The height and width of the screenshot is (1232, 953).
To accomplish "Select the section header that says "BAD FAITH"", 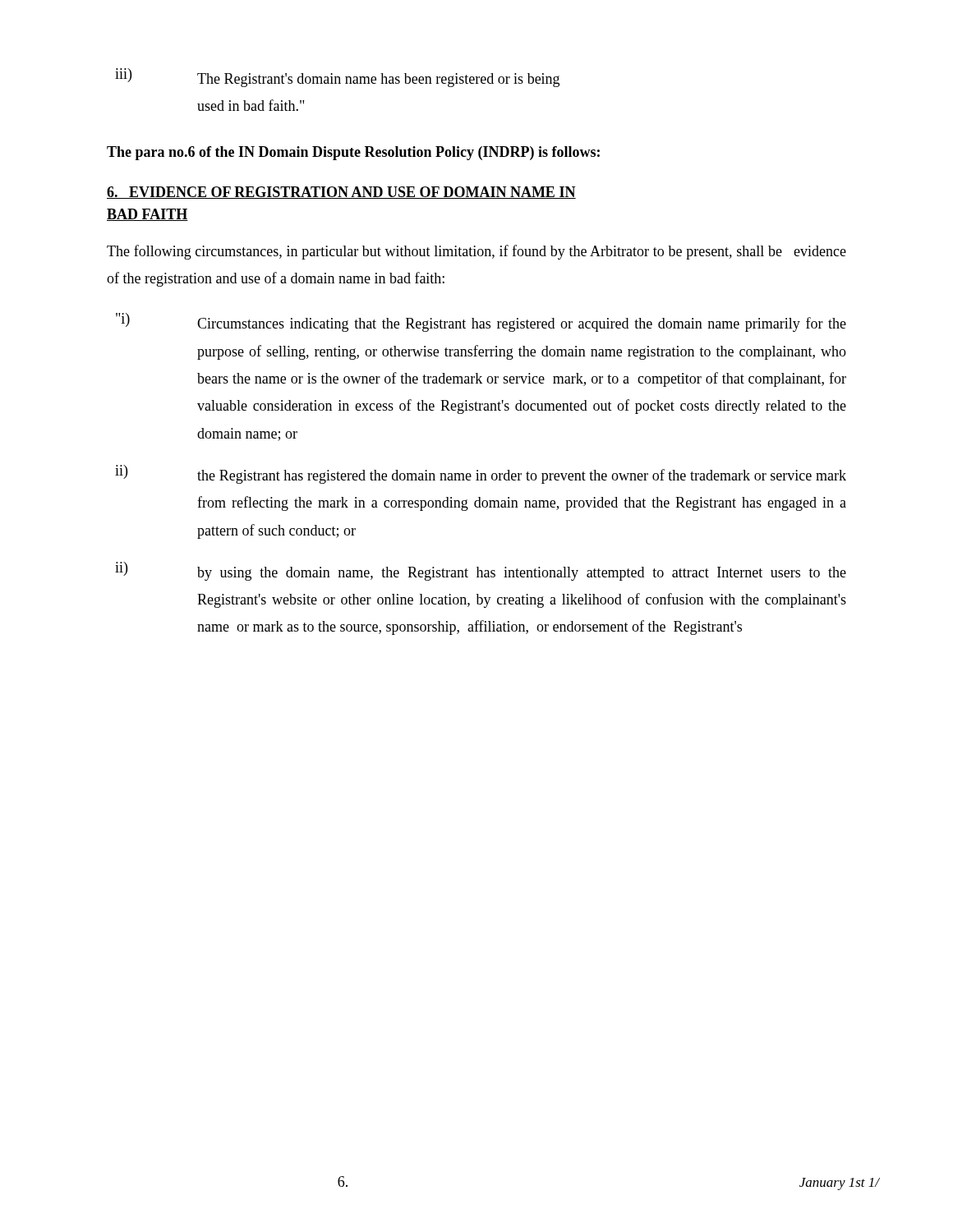I will (x=147, y=214).
